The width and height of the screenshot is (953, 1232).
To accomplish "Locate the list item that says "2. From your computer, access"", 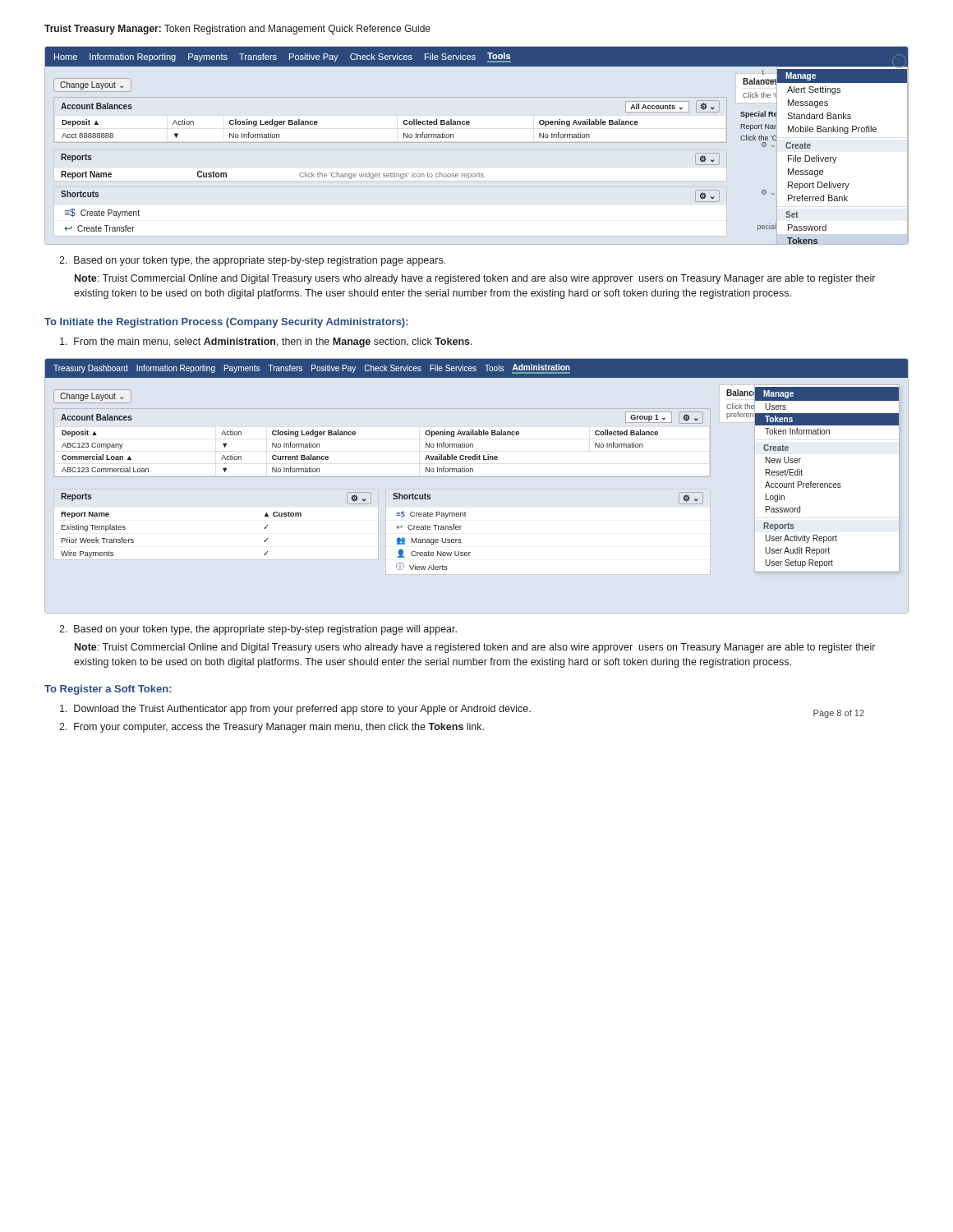I will [272, 727].
